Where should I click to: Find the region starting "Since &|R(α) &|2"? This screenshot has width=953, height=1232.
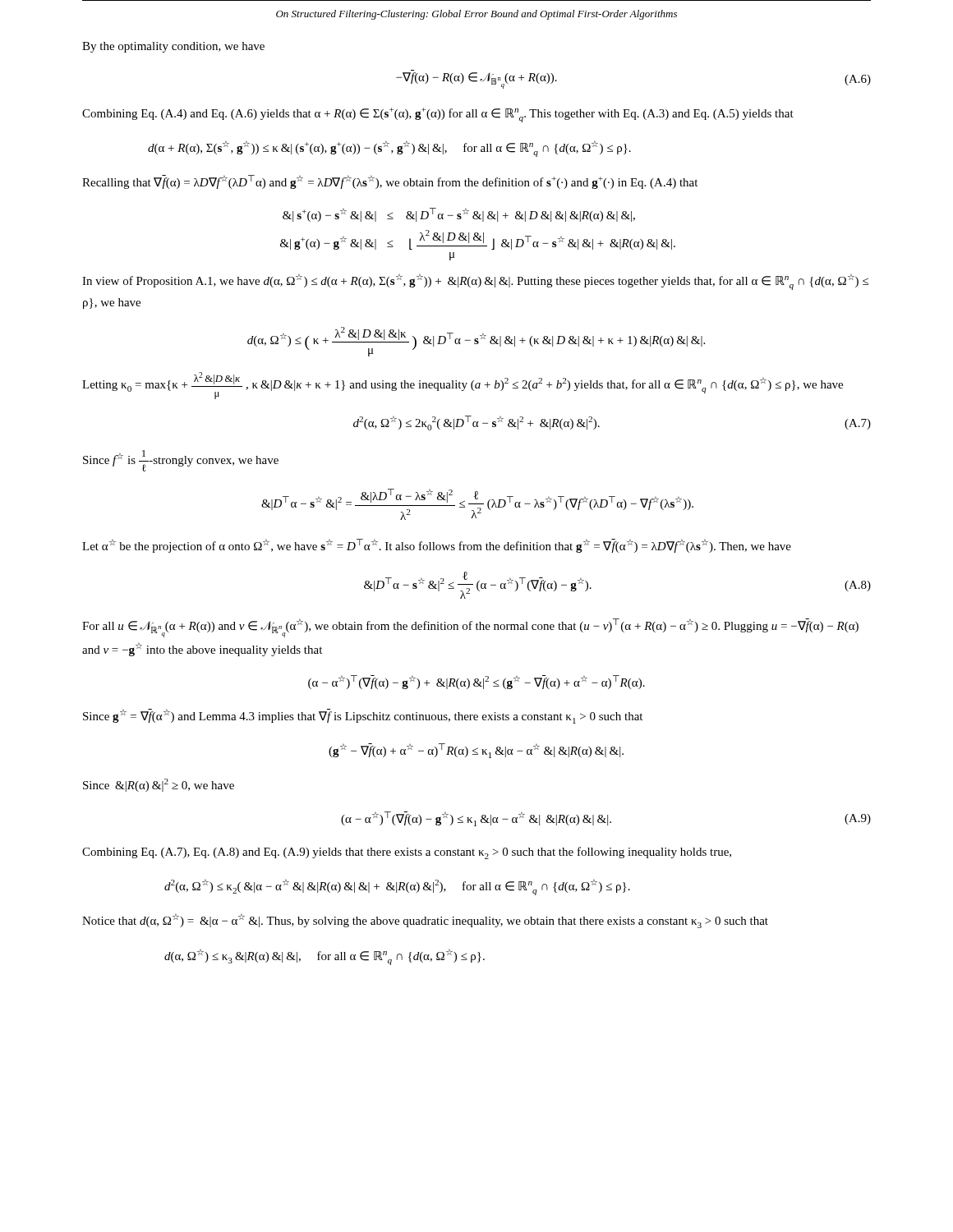pyautogui.click(x=158, y=784)
